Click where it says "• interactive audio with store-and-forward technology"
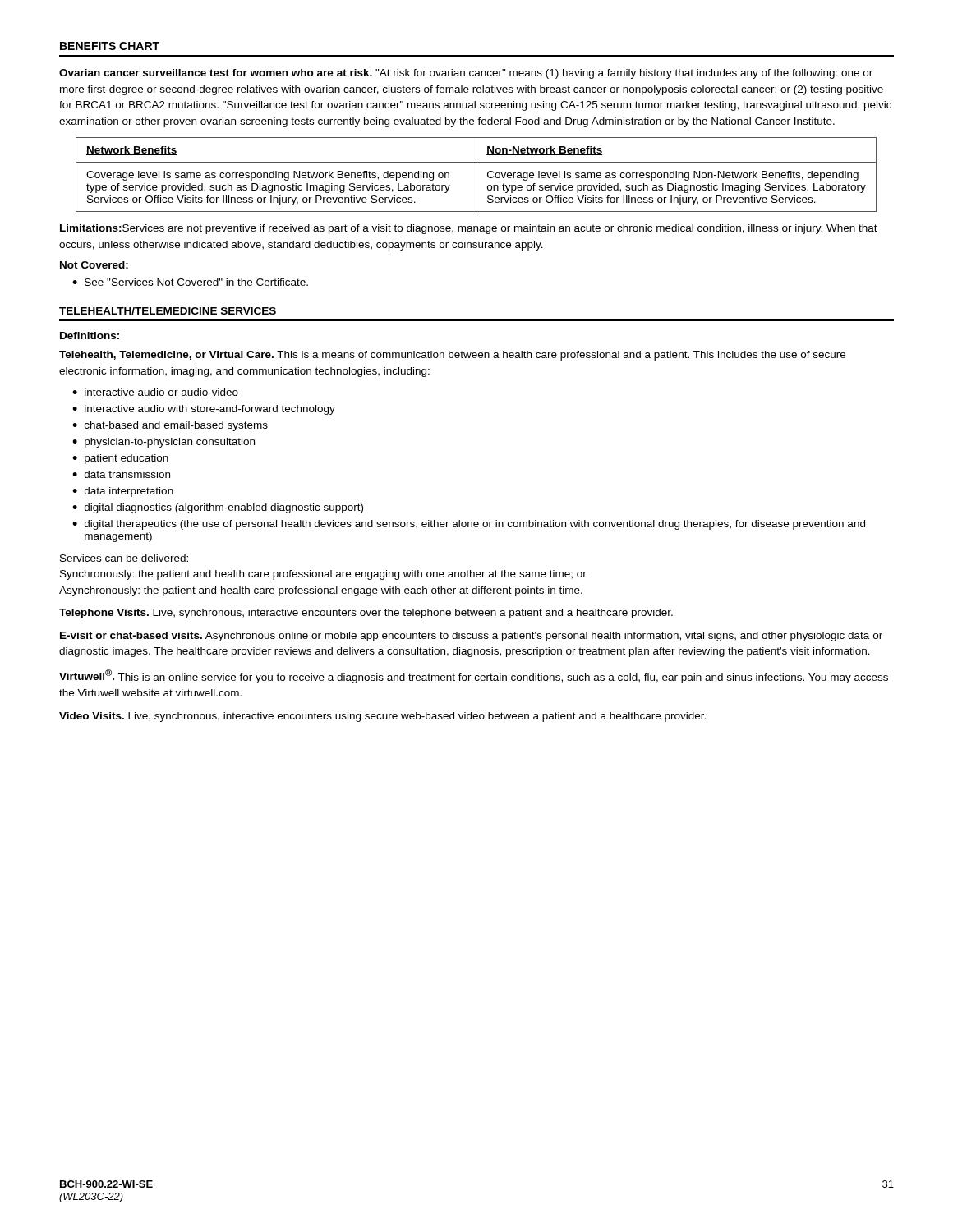The height and width of the screenshot is (1232, 953). point(204,409)
